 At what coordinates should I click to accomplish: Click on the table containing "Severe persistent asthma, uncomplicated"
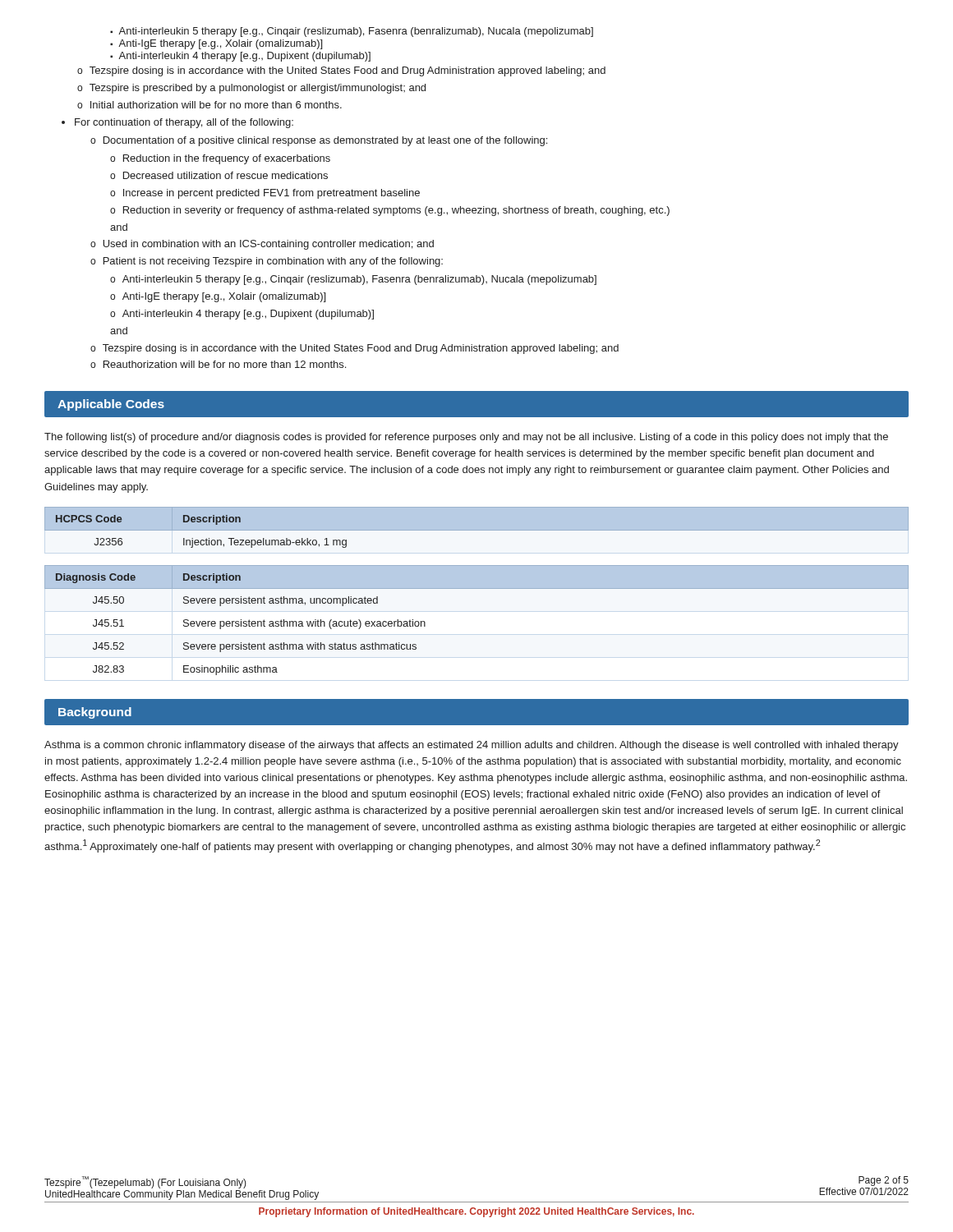tap(476, 623)
